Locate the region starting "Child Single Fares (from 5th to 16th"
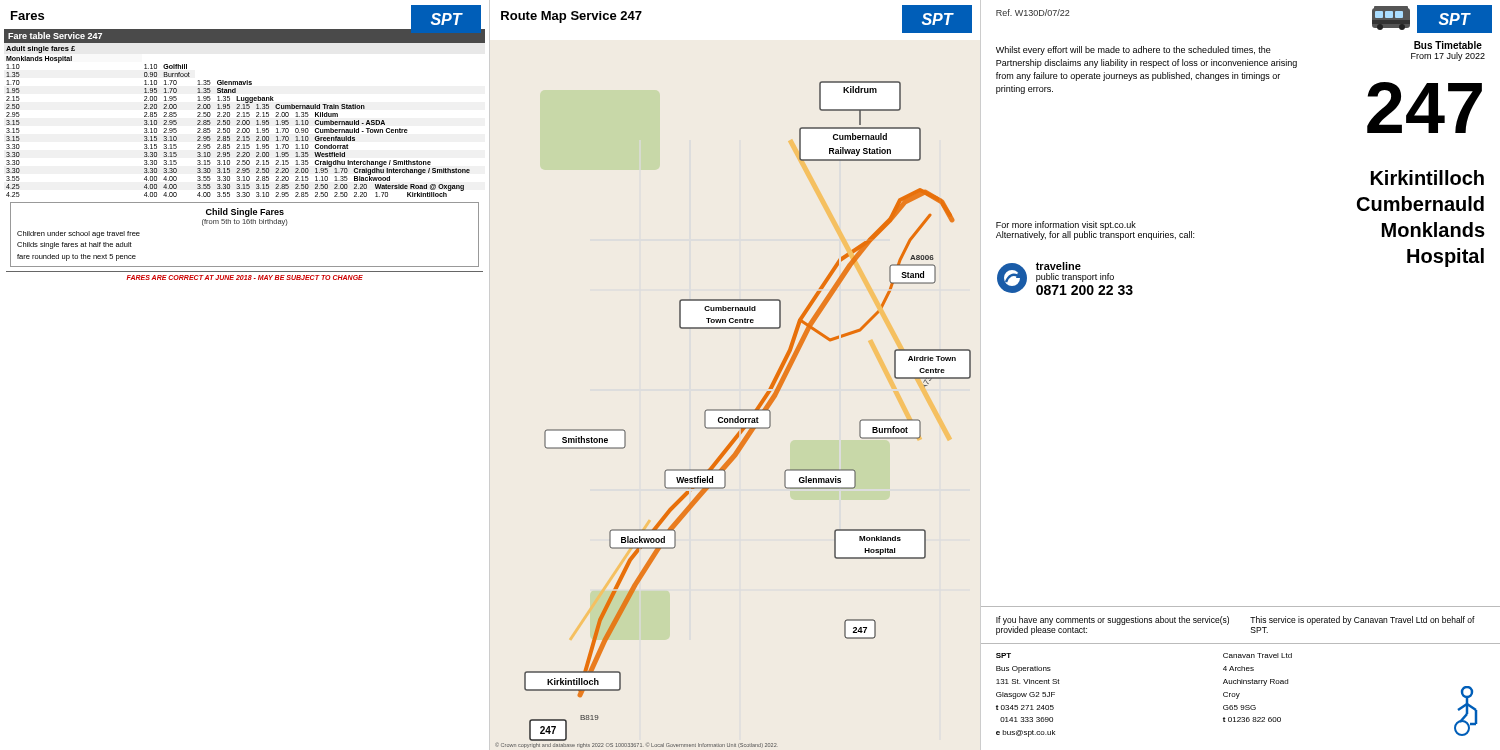This screenshot has width=1500, height=750. pyautogui.click(x=245, y=234)
